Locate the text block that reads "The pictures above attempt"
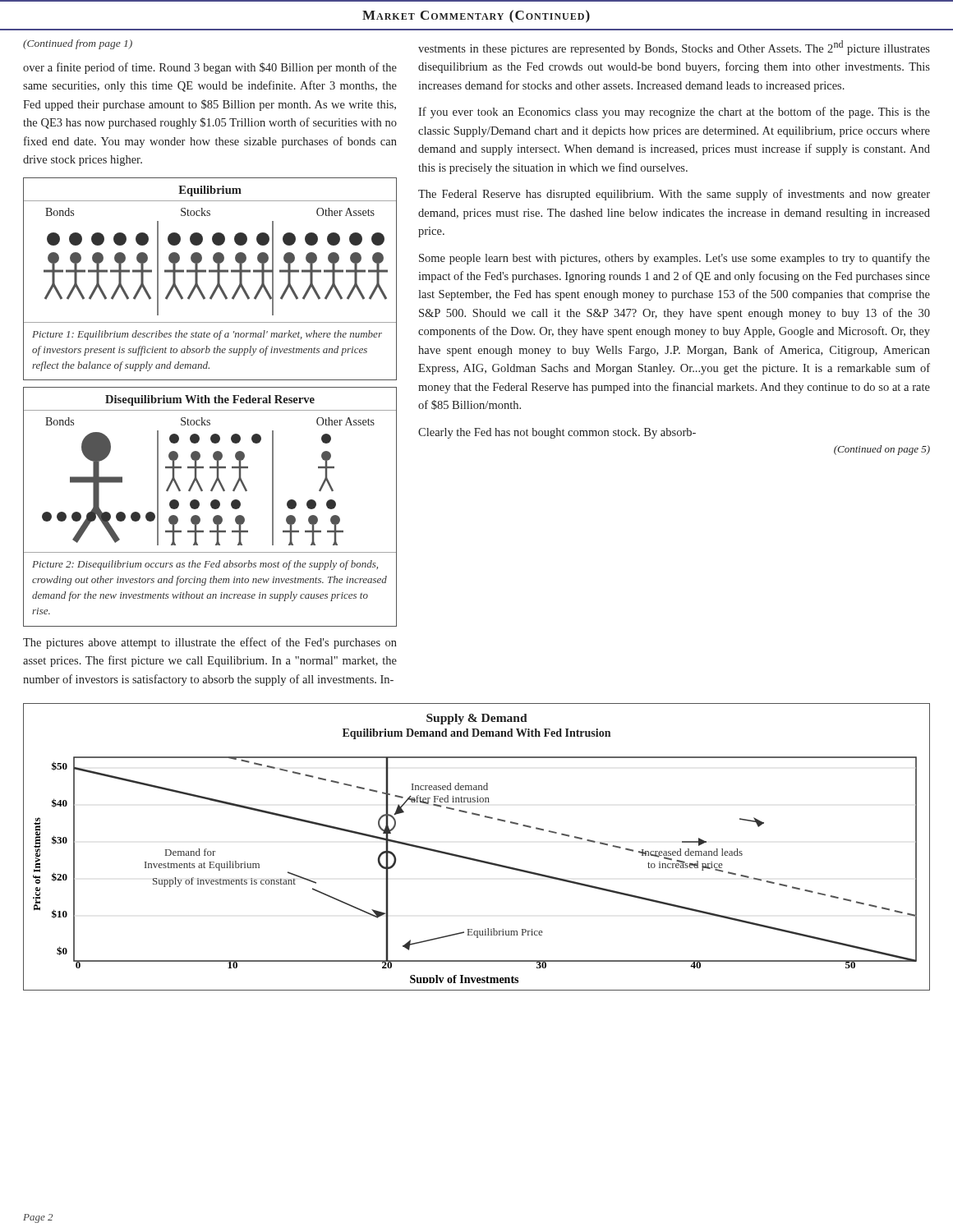This screenshot has width=953, height=1232. tap(210, 660)
